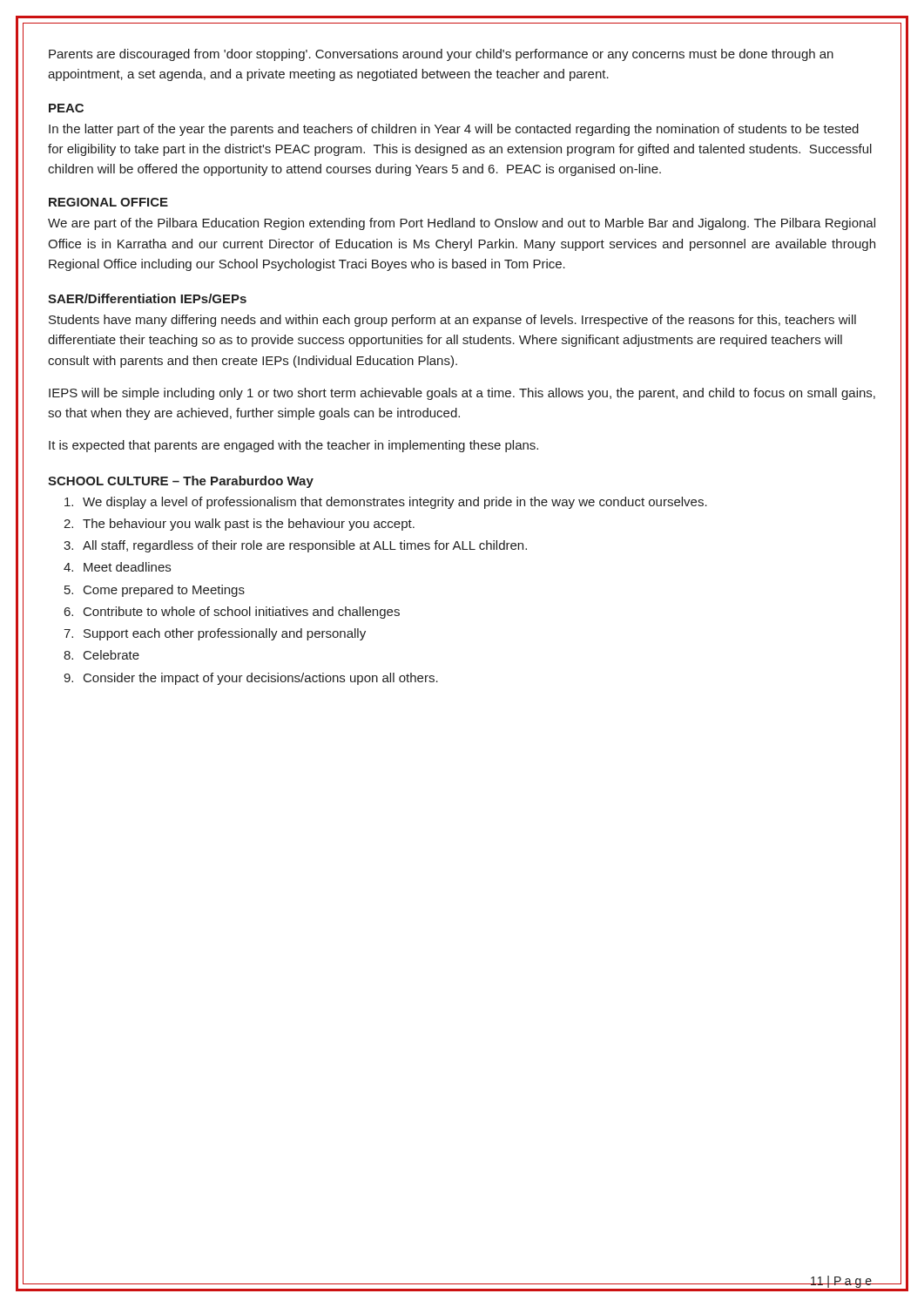
Task: Select the passage starting "We are part of the"
Action: (462, 243)
